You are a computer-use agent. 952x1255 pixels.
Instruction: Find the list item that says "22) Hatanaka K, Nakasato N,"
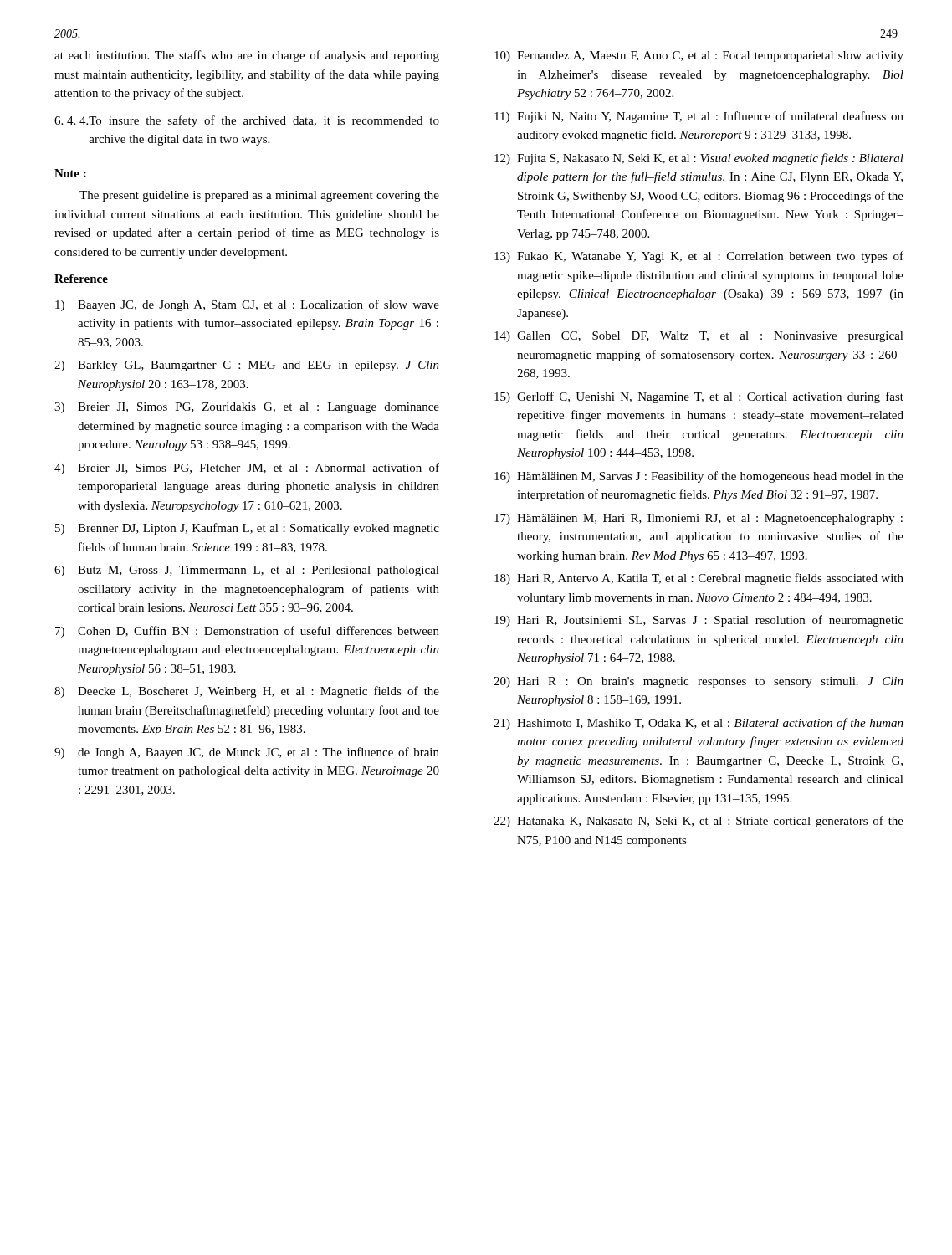(699, 830)
